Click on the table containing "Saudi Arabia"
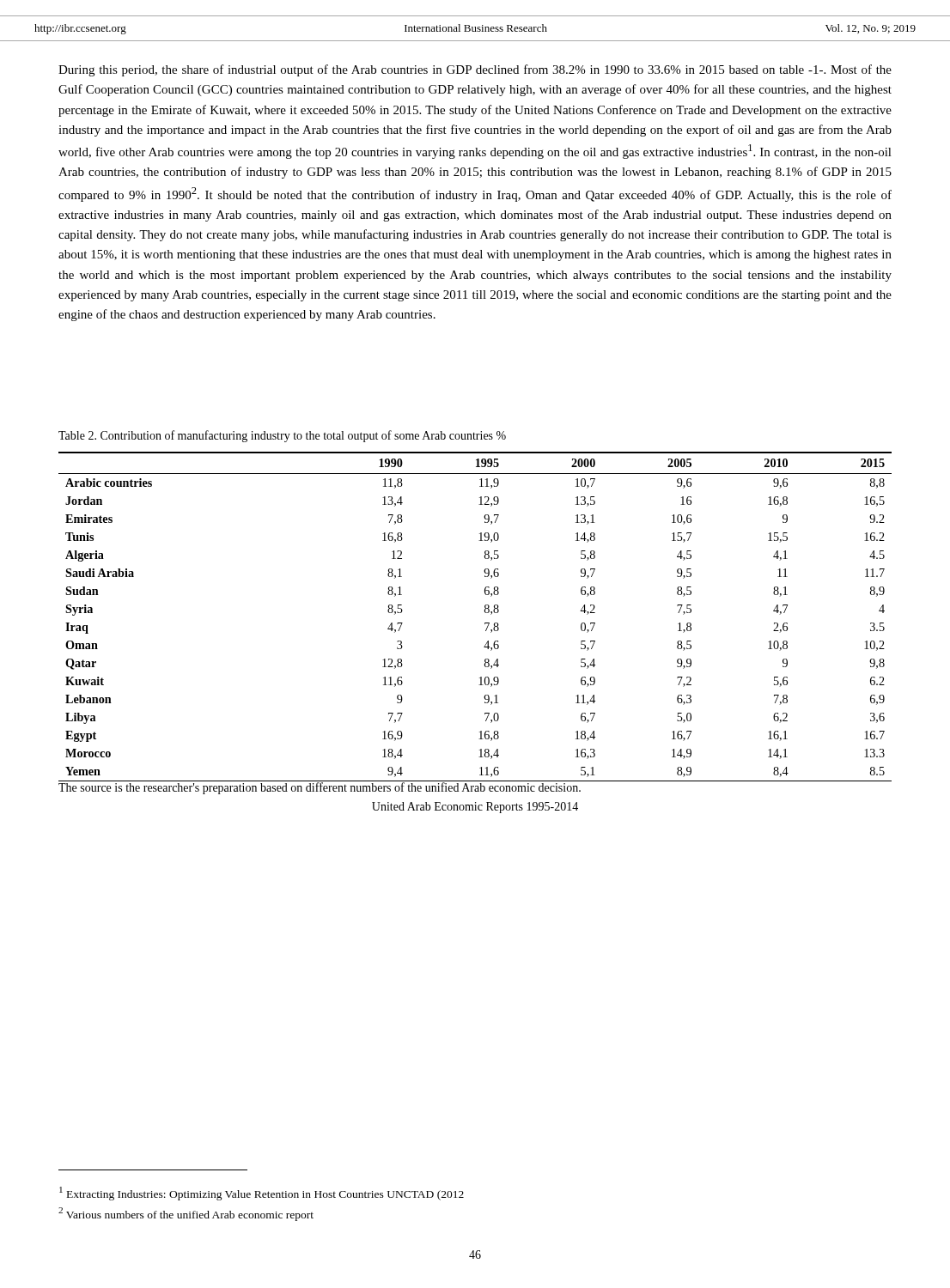Viewport: 950px width, 1288px height. click(475, 617)
